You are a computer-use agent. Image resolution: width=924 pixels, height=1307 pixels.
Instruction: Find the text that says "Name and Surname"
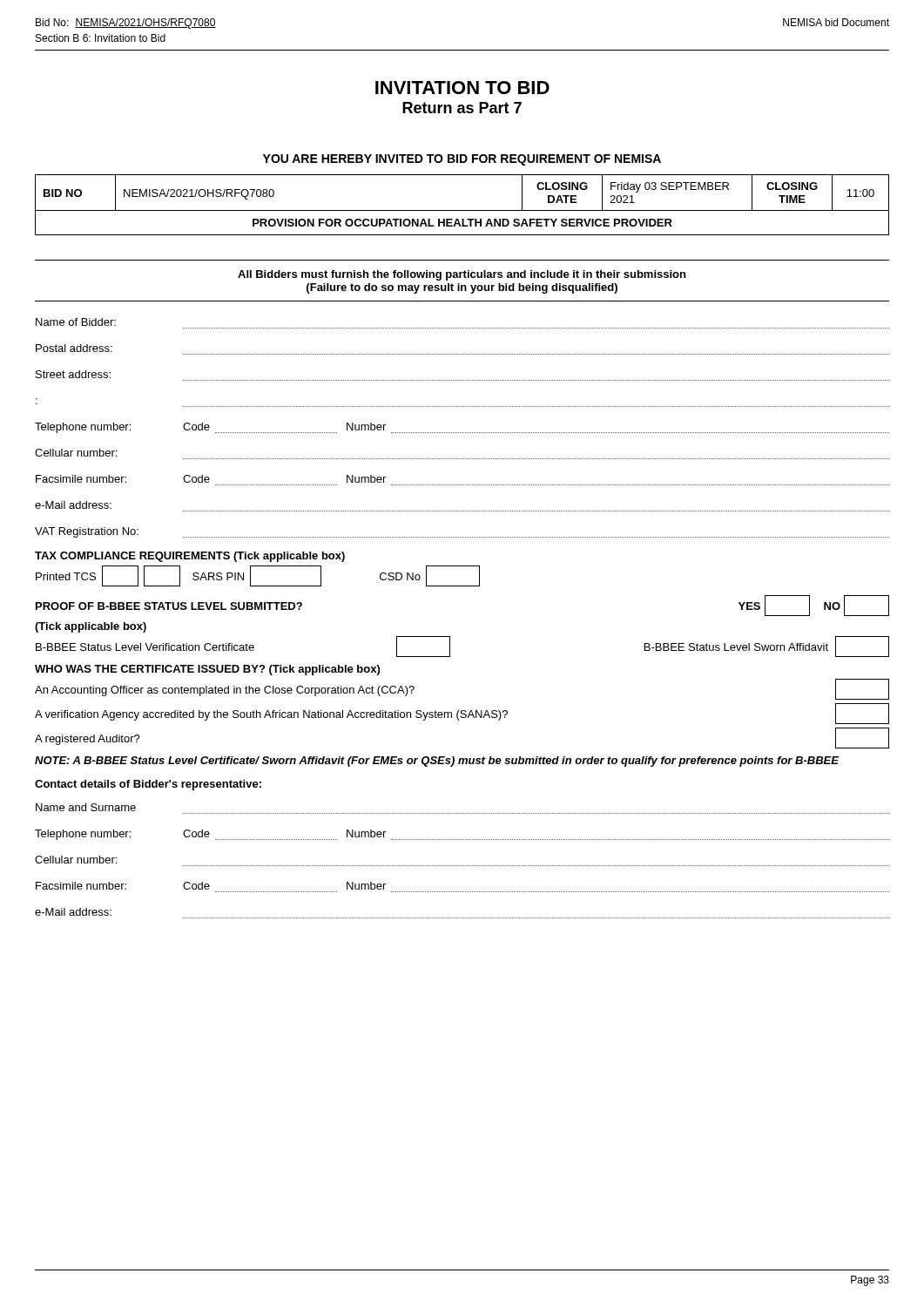(x=462, y=806)
